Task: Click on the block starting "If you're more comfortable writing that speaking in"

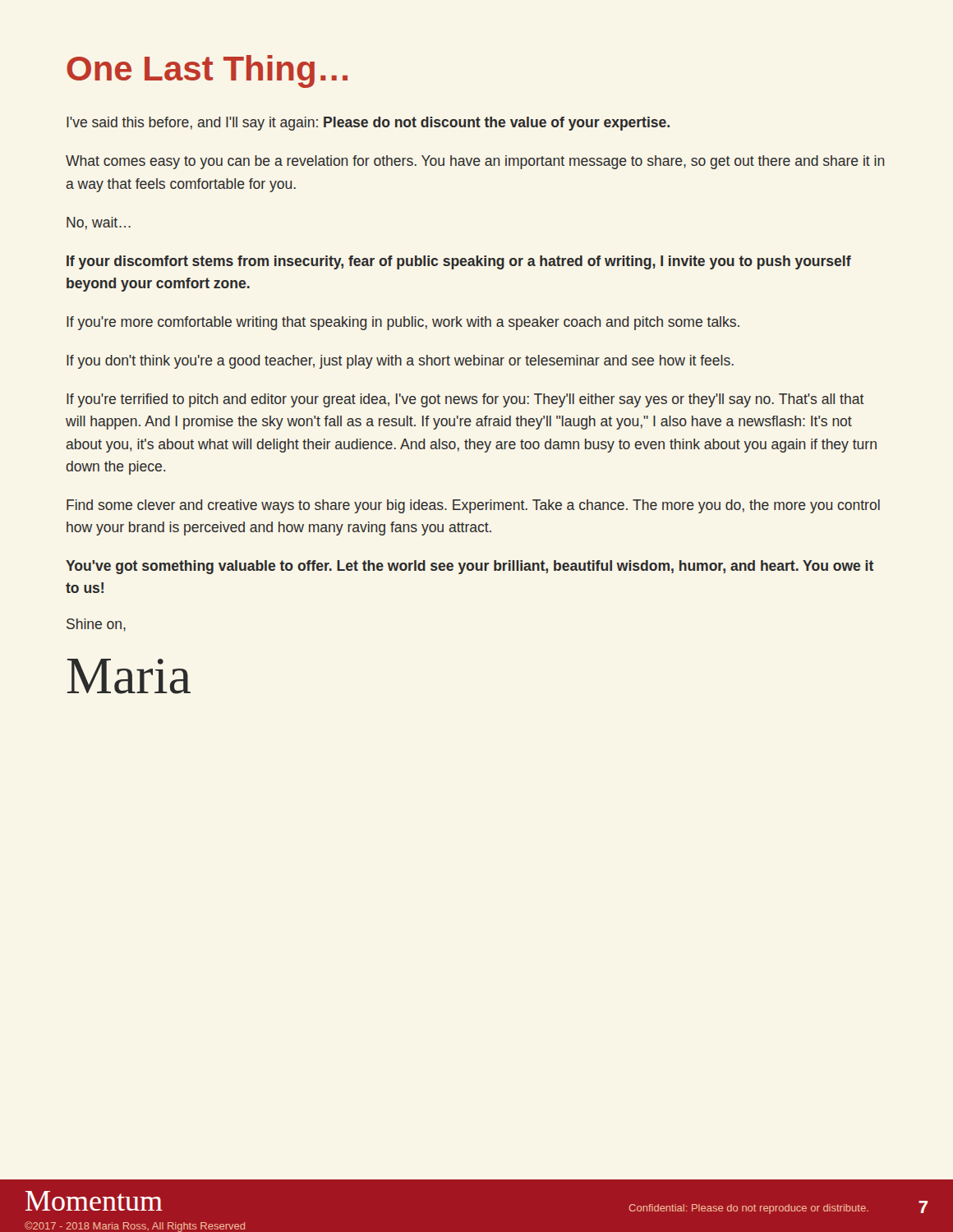Action: coord(476,322)
